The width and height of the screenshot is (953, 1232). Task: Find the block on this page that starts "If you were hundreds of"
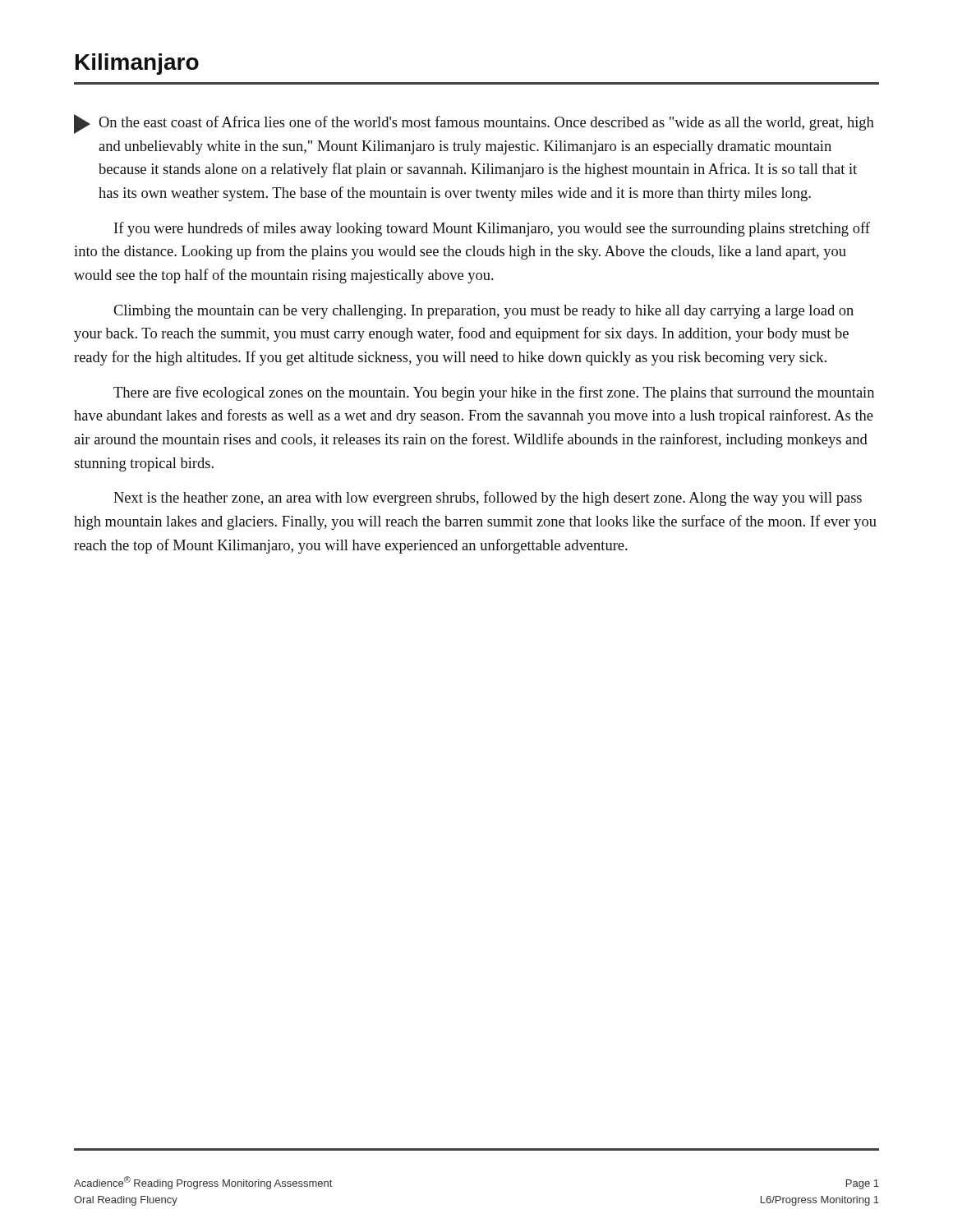(x=472, y=252)
